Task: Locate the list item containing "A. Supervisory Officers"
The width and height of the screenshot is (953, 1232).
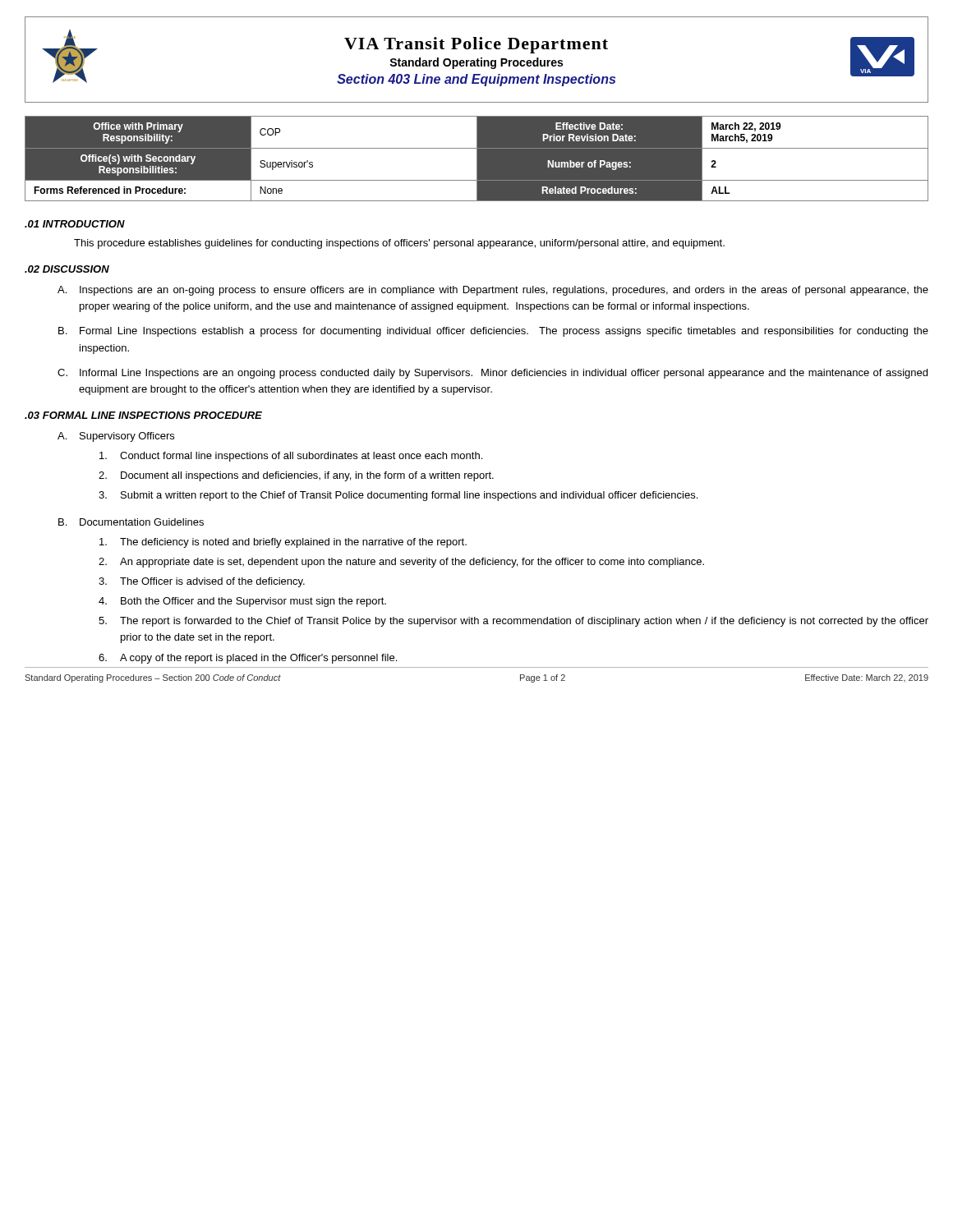Action: pos(116,436)
